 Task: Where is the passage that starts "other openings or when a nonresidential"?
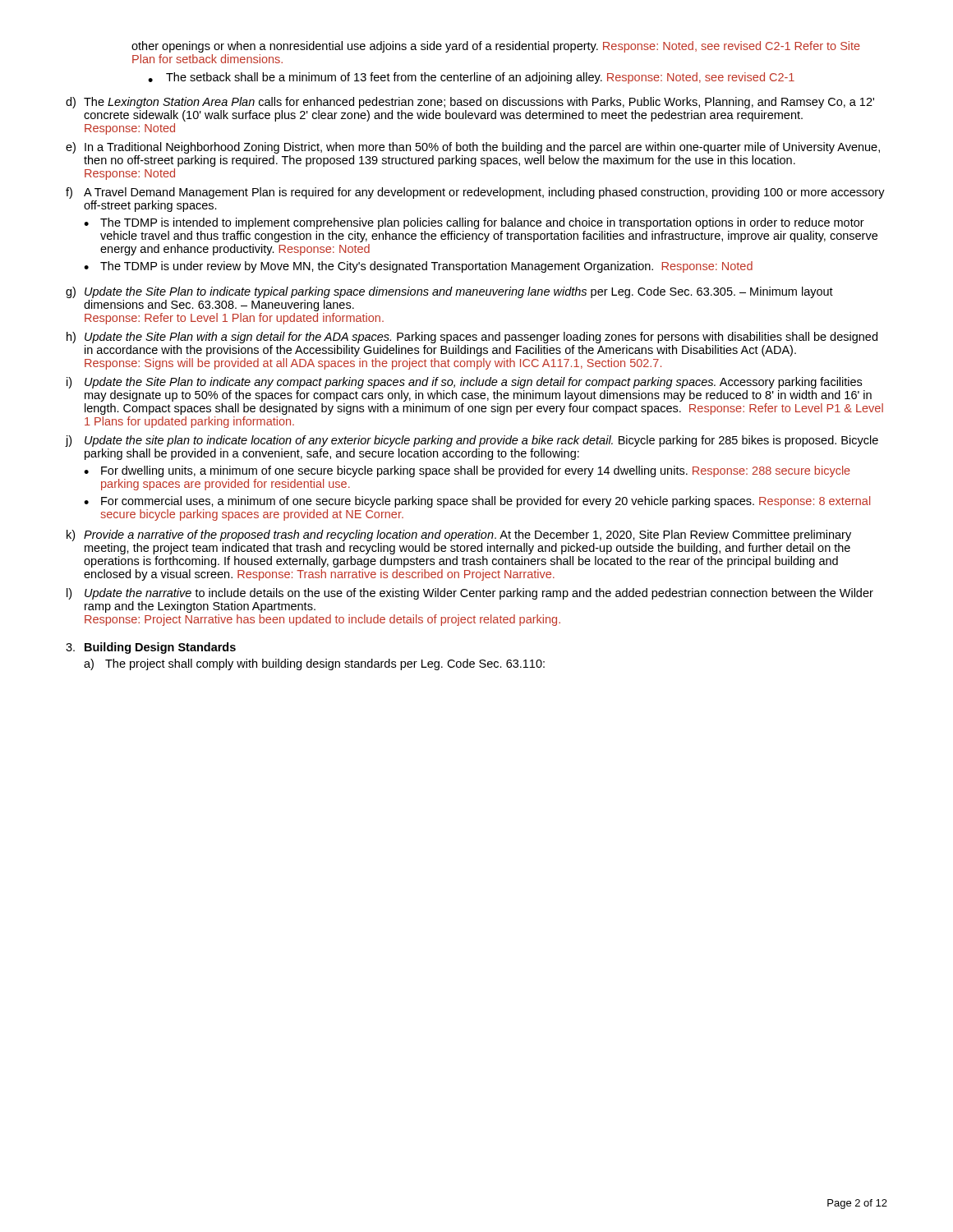[x=496, y=53]
